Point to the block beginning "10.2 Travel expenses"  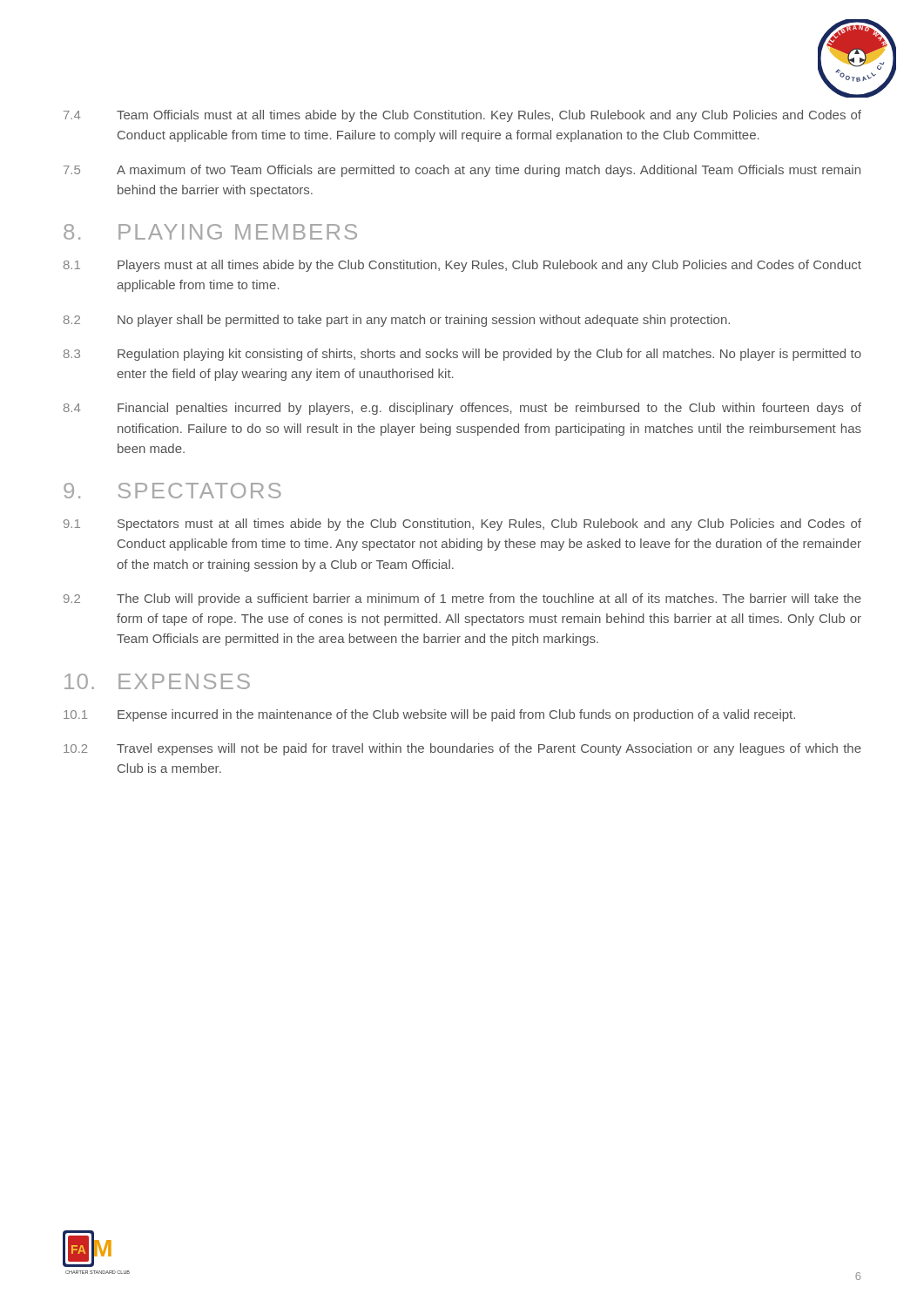462,758
